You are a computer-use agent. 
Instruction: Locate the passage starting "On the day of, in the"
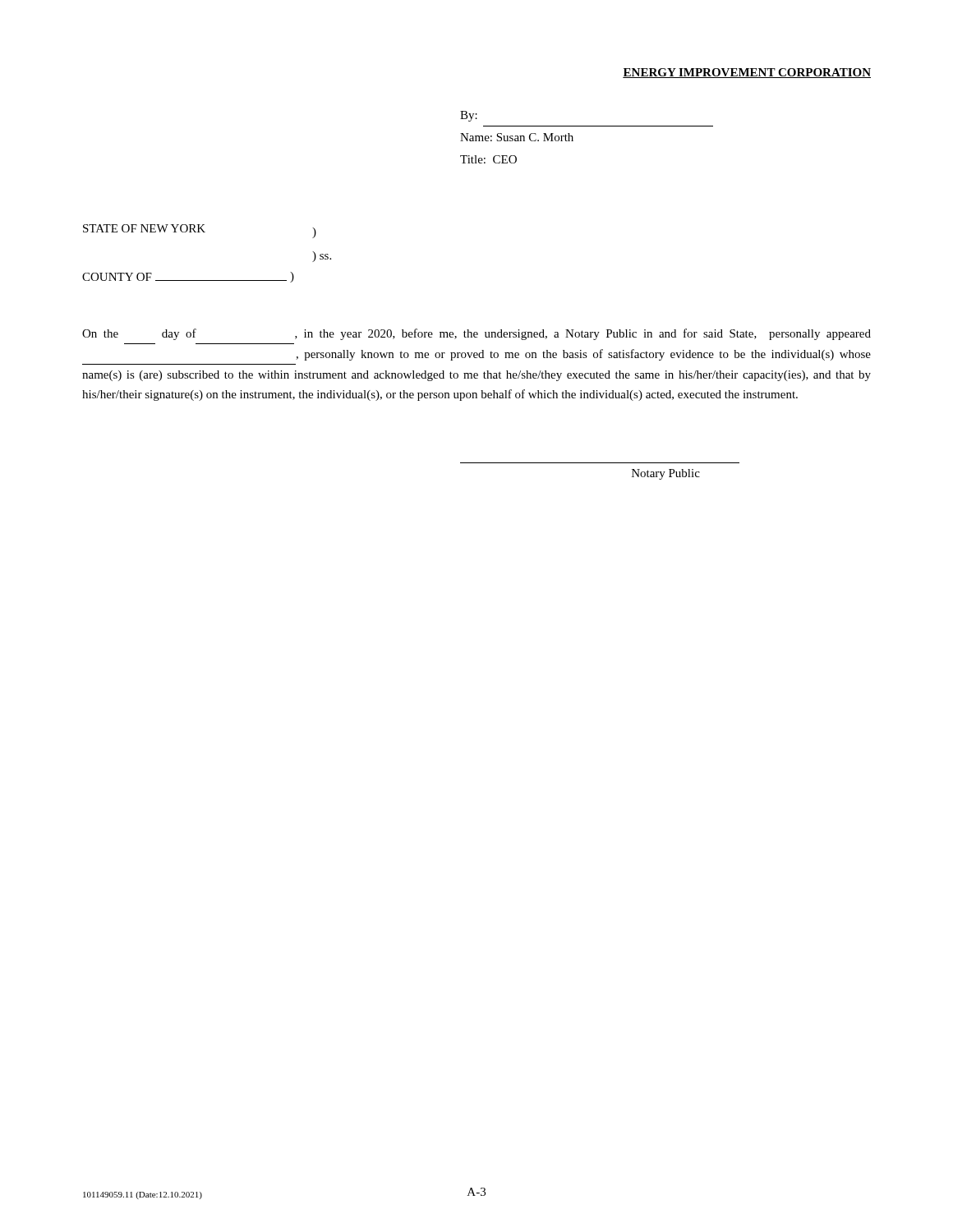click(476, 364)
